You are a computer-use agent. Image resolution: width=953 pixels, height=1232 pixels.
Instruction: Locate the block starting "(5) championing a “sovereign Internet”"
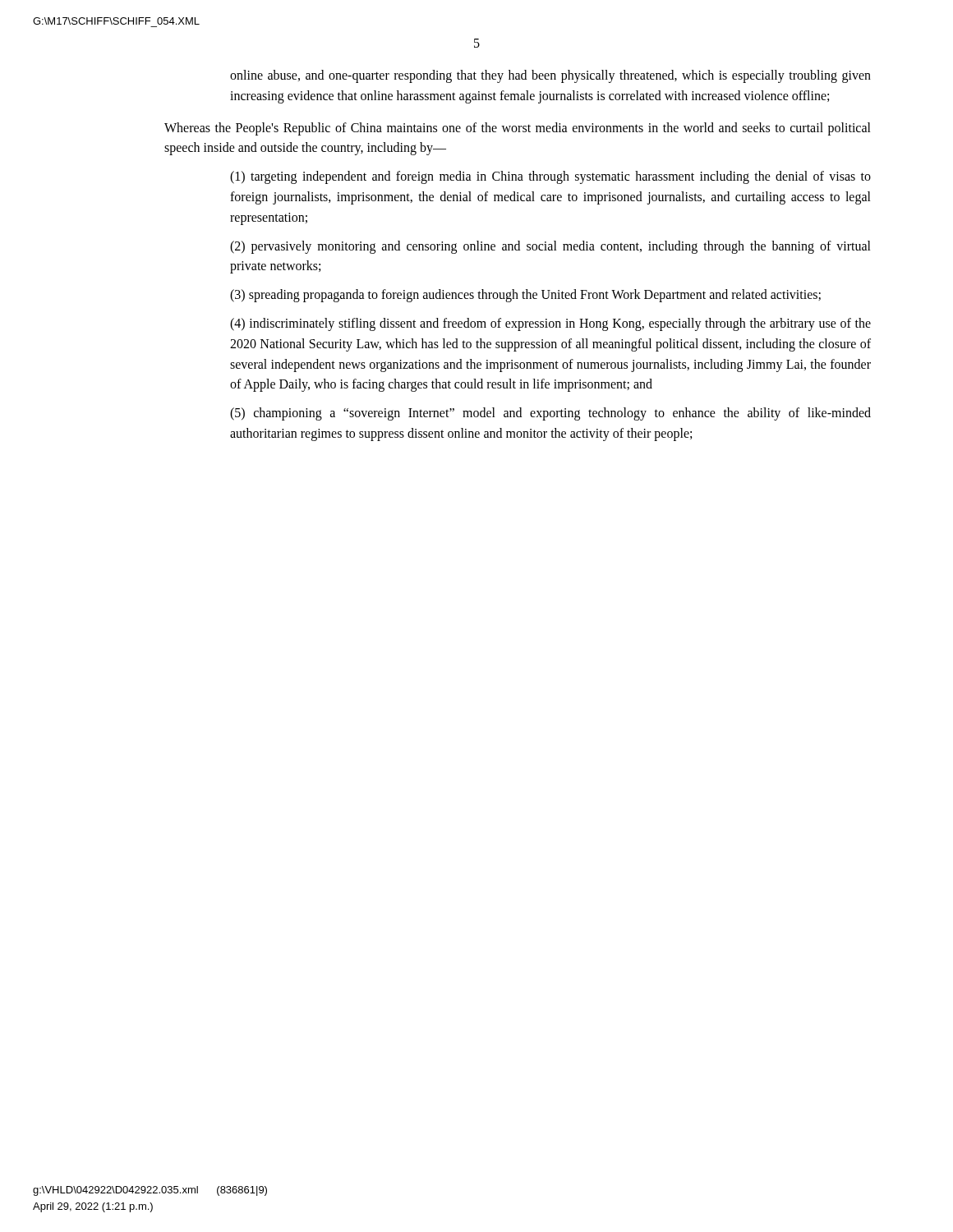tap(550, 423)
